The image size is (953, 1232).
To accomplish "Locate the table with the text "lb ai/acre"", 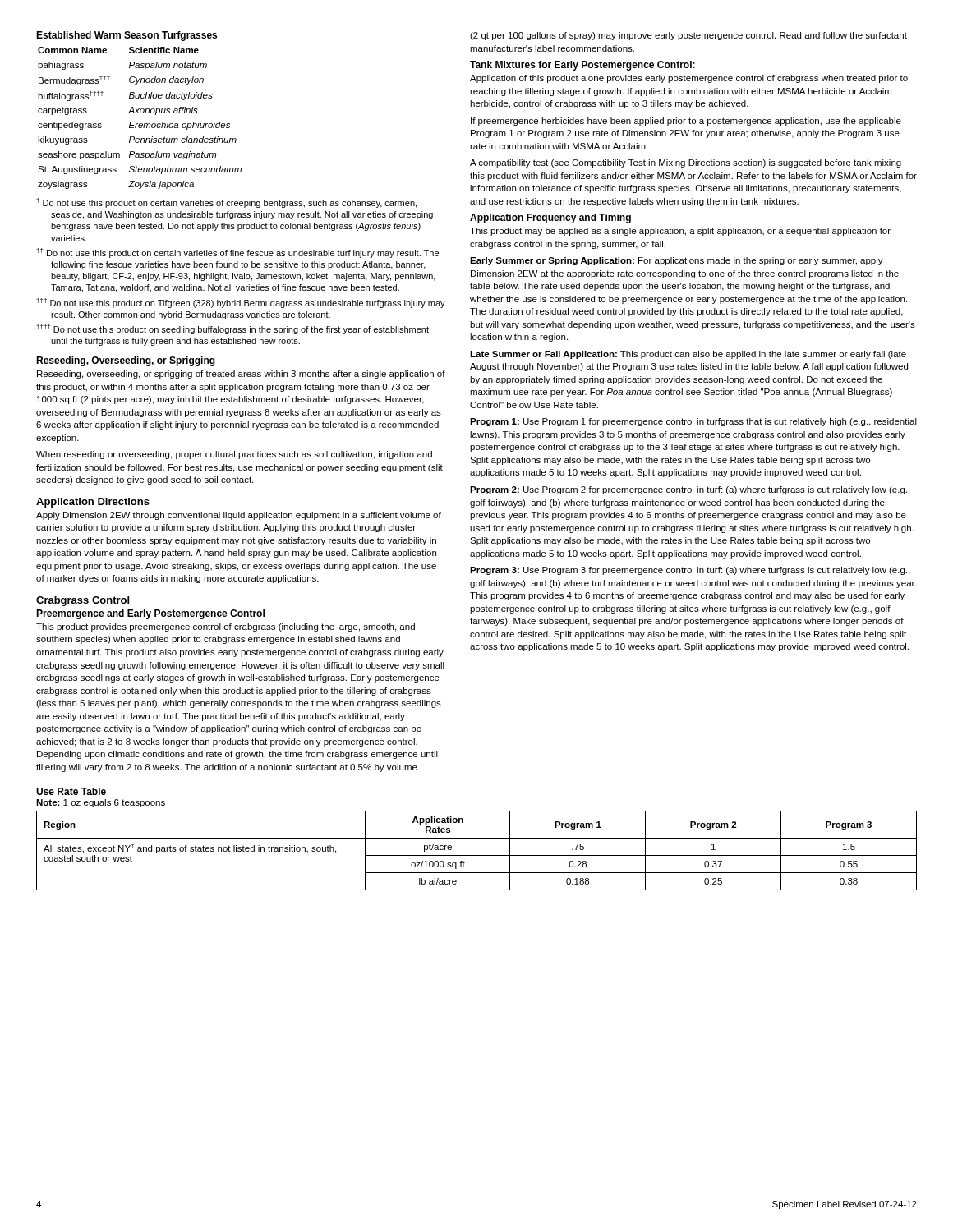I will pos(476,851).
